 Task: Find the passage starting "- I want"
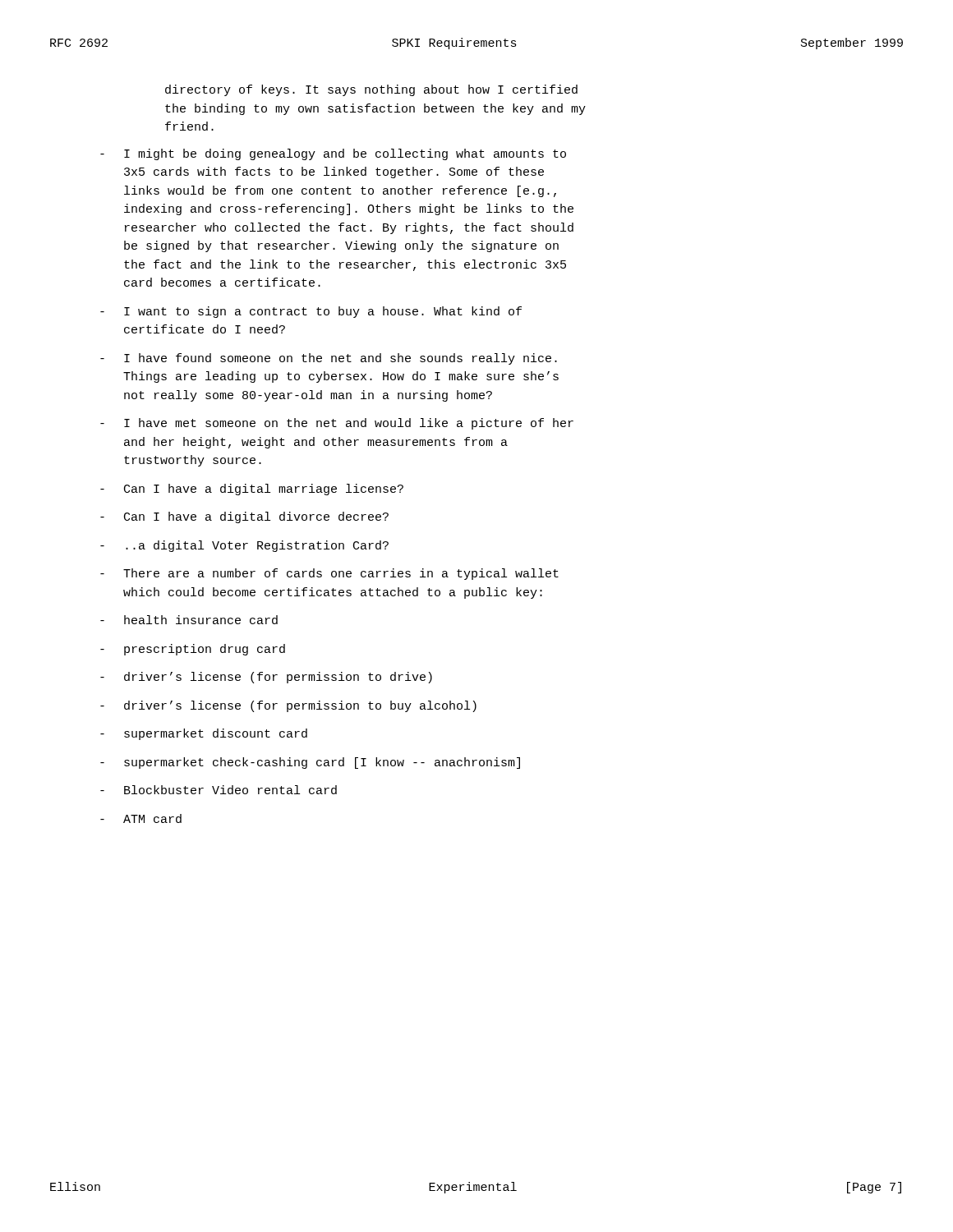coord(501,322)
